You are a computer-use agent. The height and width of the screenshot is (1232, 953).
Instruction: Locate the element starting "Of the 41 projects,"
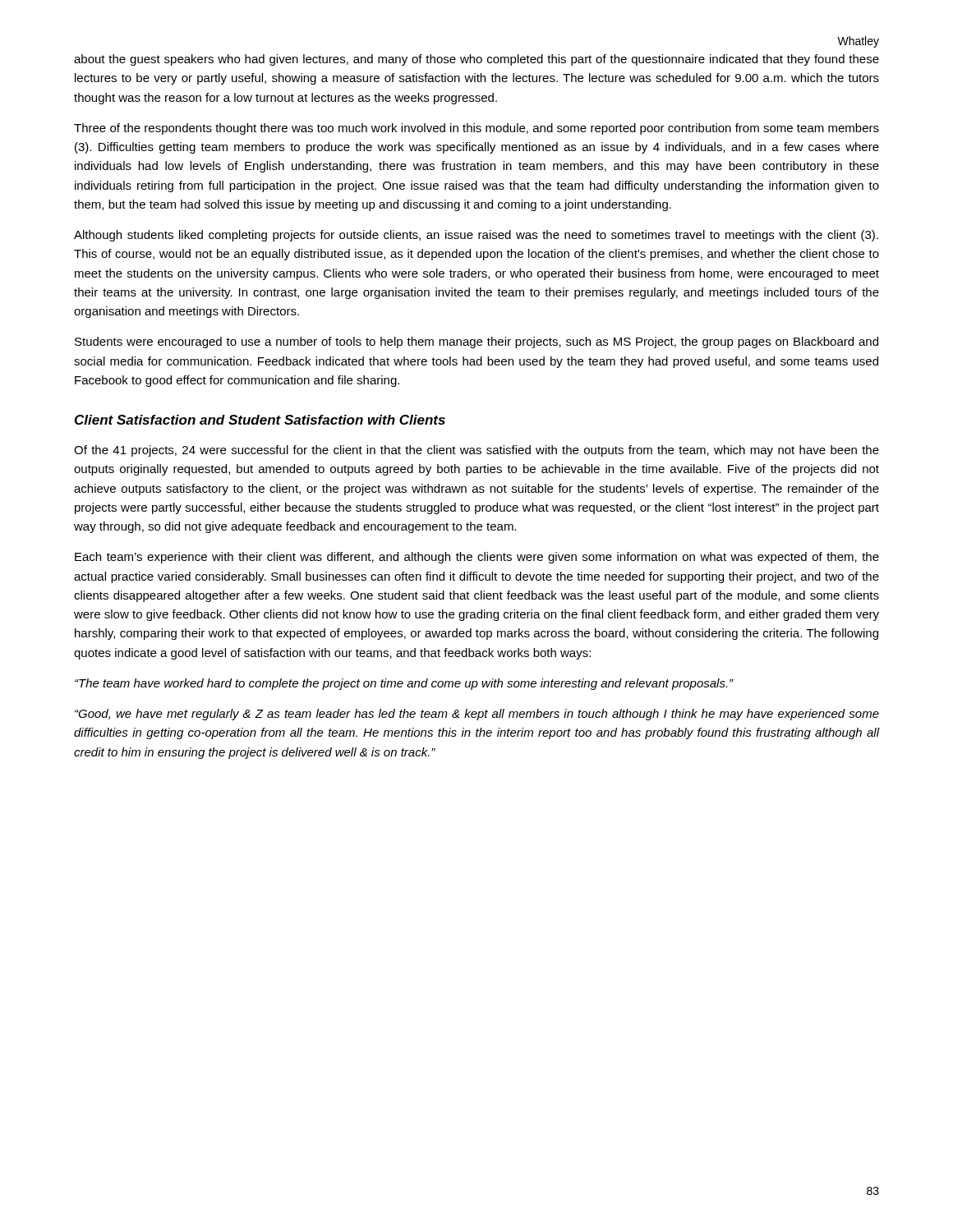(x=476, y=488)
